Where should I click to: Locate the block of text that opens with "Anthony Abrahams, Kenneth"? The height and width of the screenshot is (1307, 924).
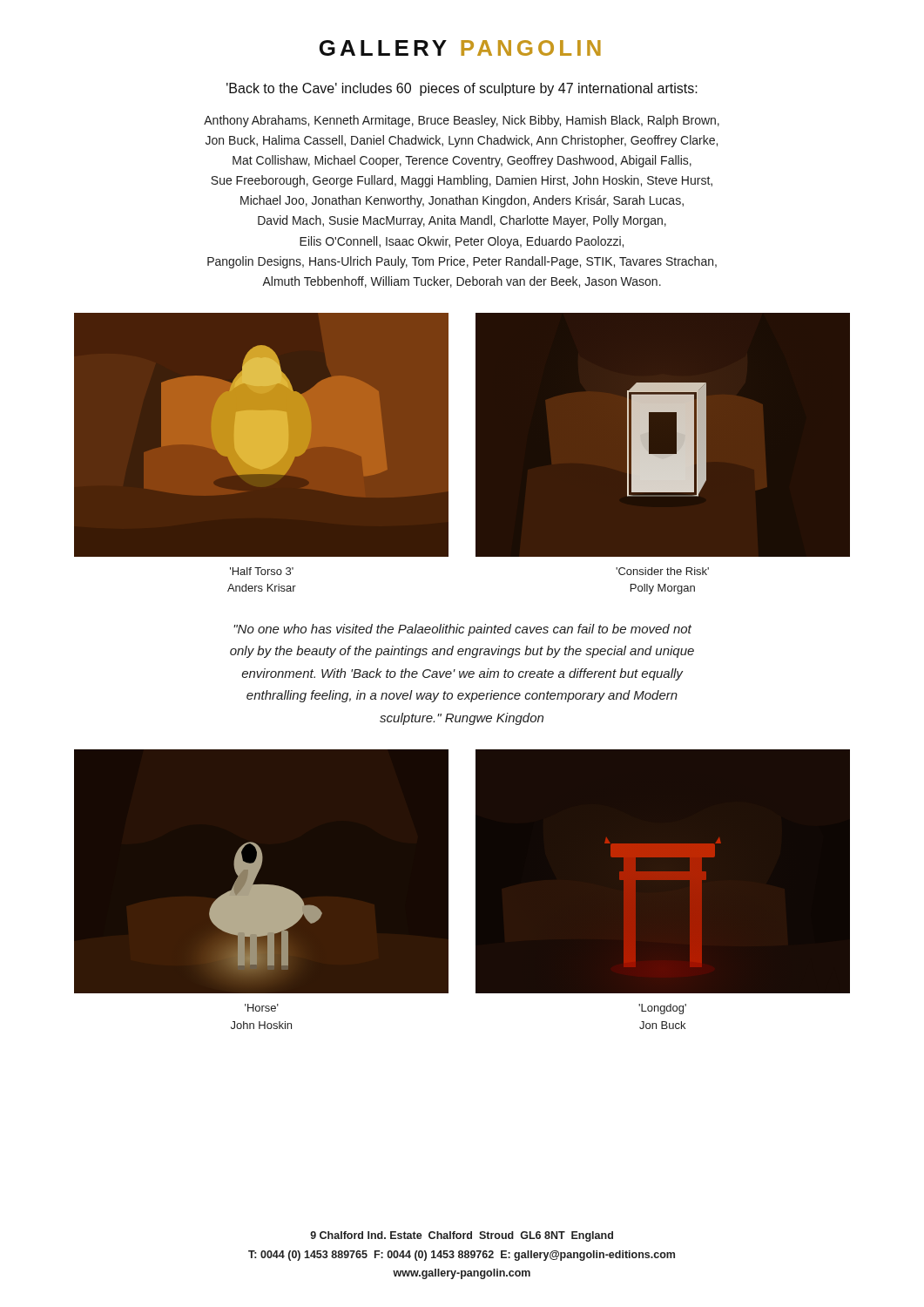click(462, 201)
